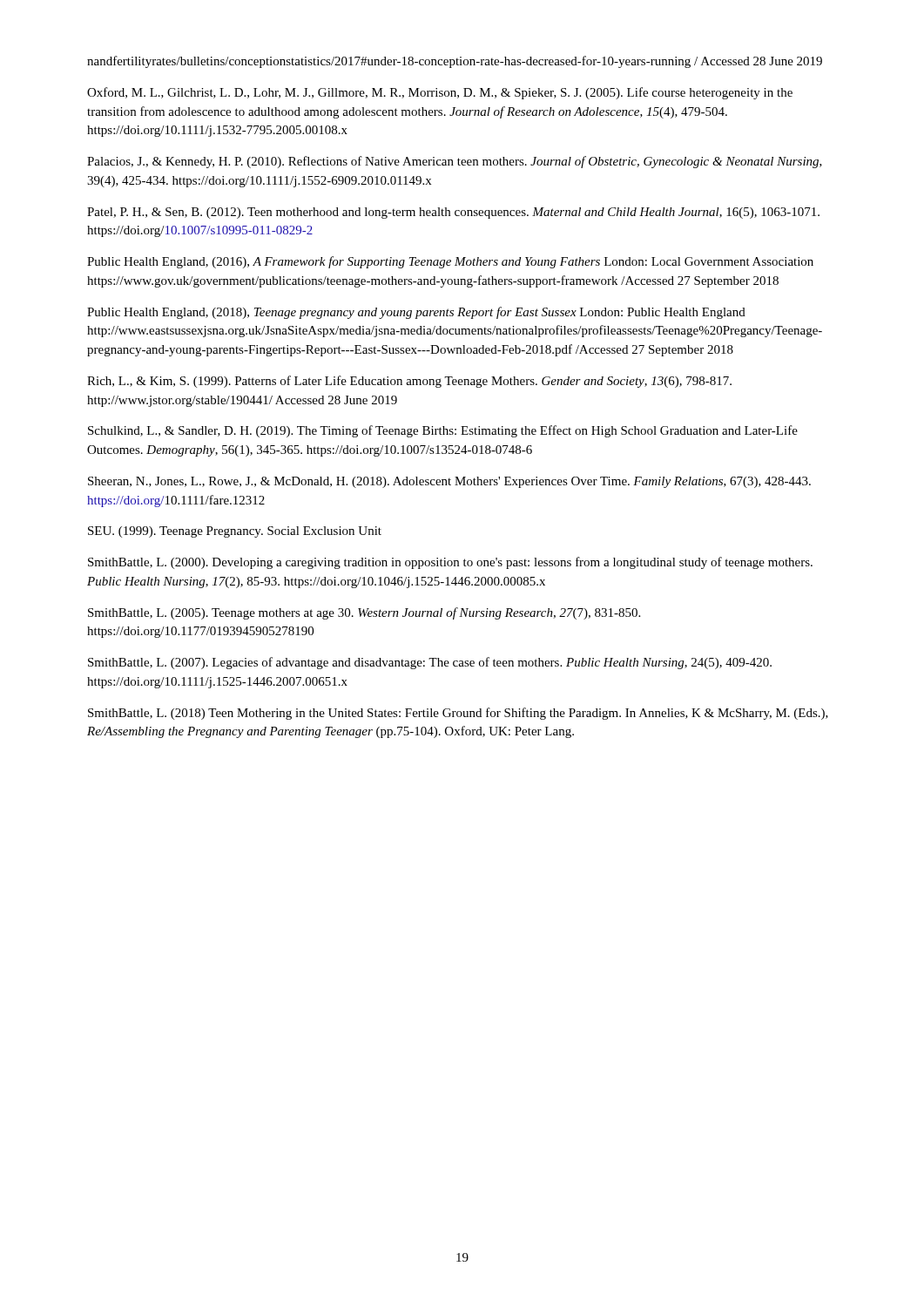
Task: Locate the block of text that opens with "Patel, P. H., & Sen, B."
Action: pos(454,221)
